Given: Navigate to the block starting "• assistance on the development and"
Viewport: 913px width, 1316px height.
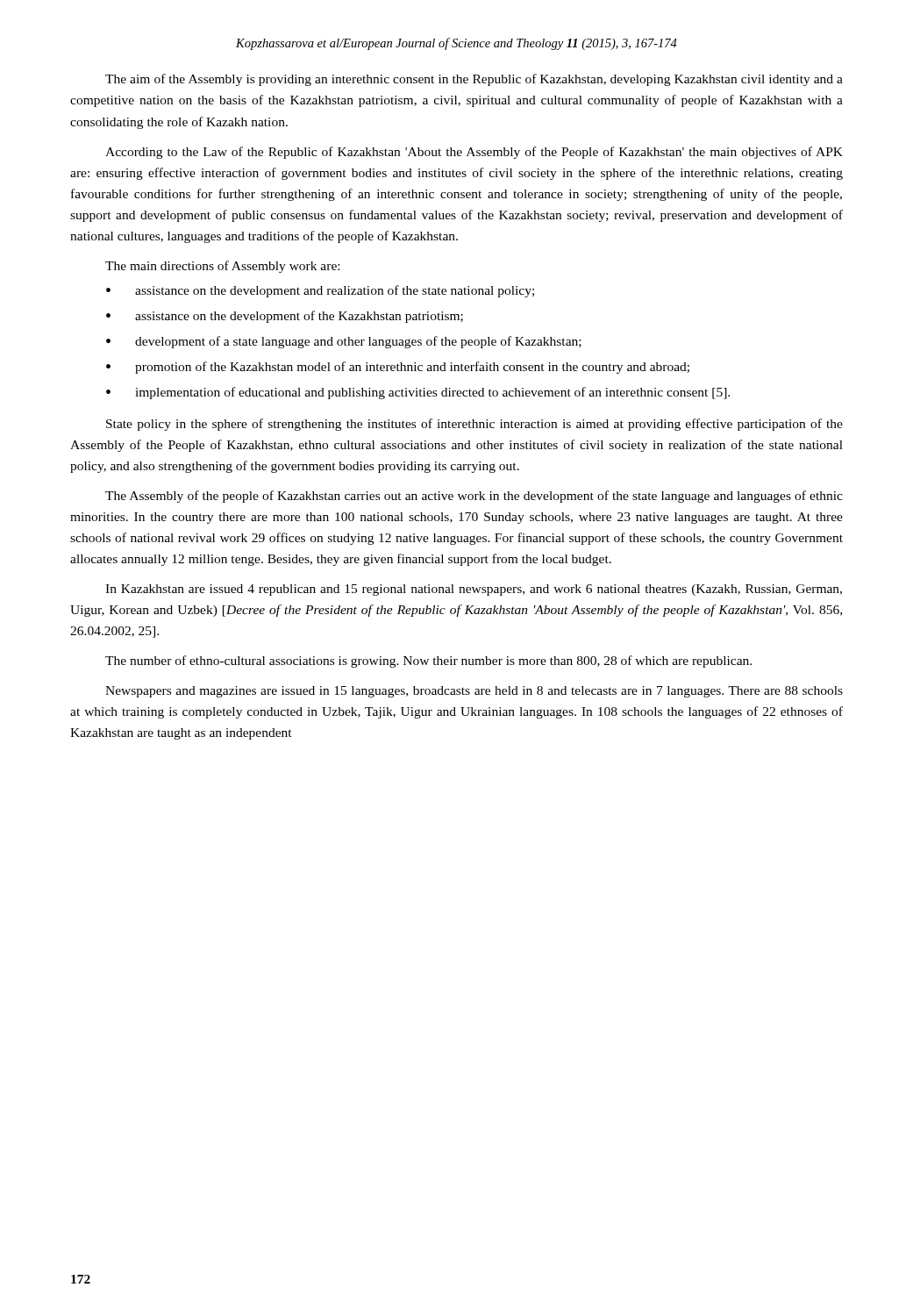Looking at the screenshot, I should [x=474, y=291].
